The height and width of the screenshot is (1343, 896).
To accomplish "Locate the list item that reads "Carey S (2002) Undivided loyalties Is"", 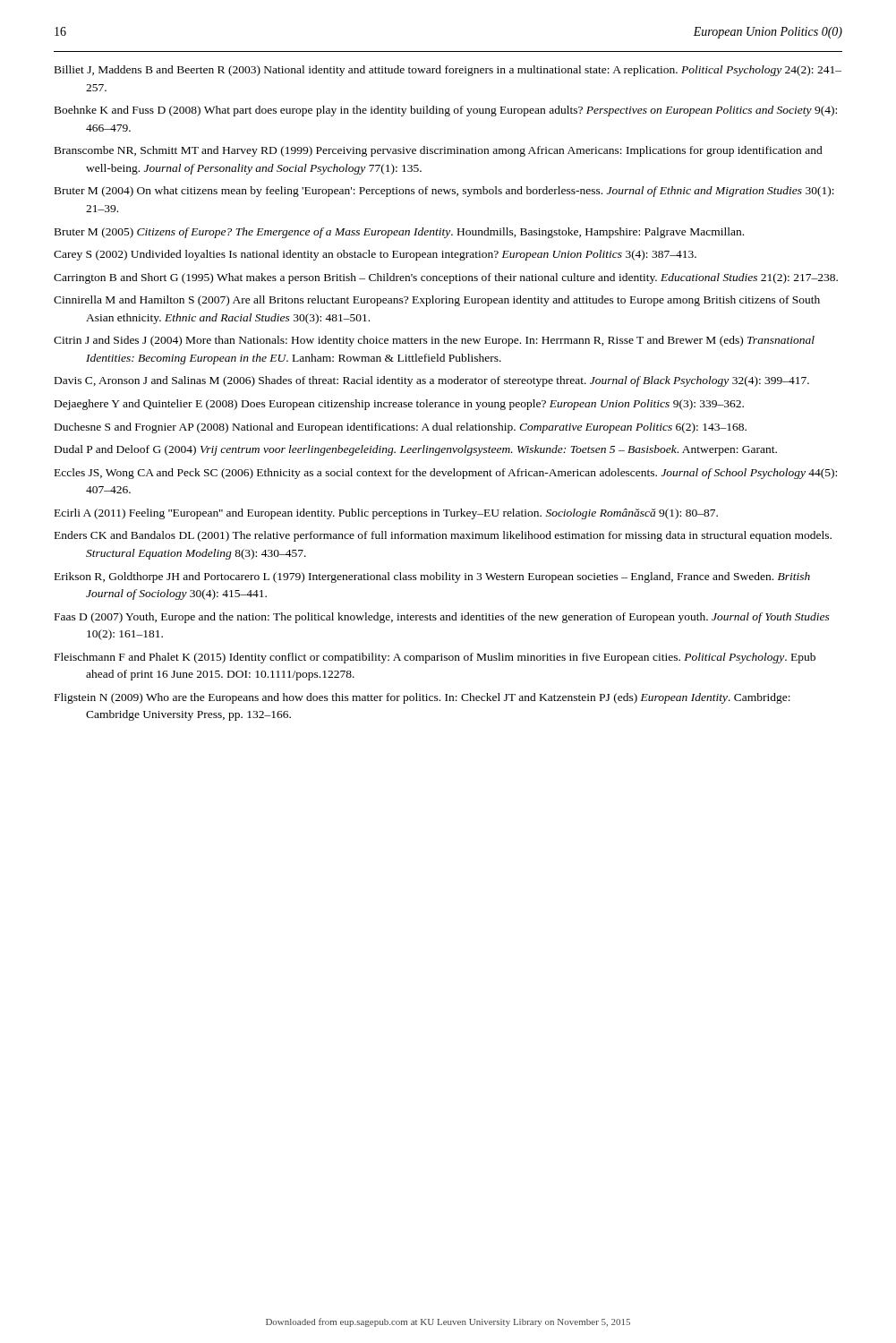I will (x=375, y=254).
